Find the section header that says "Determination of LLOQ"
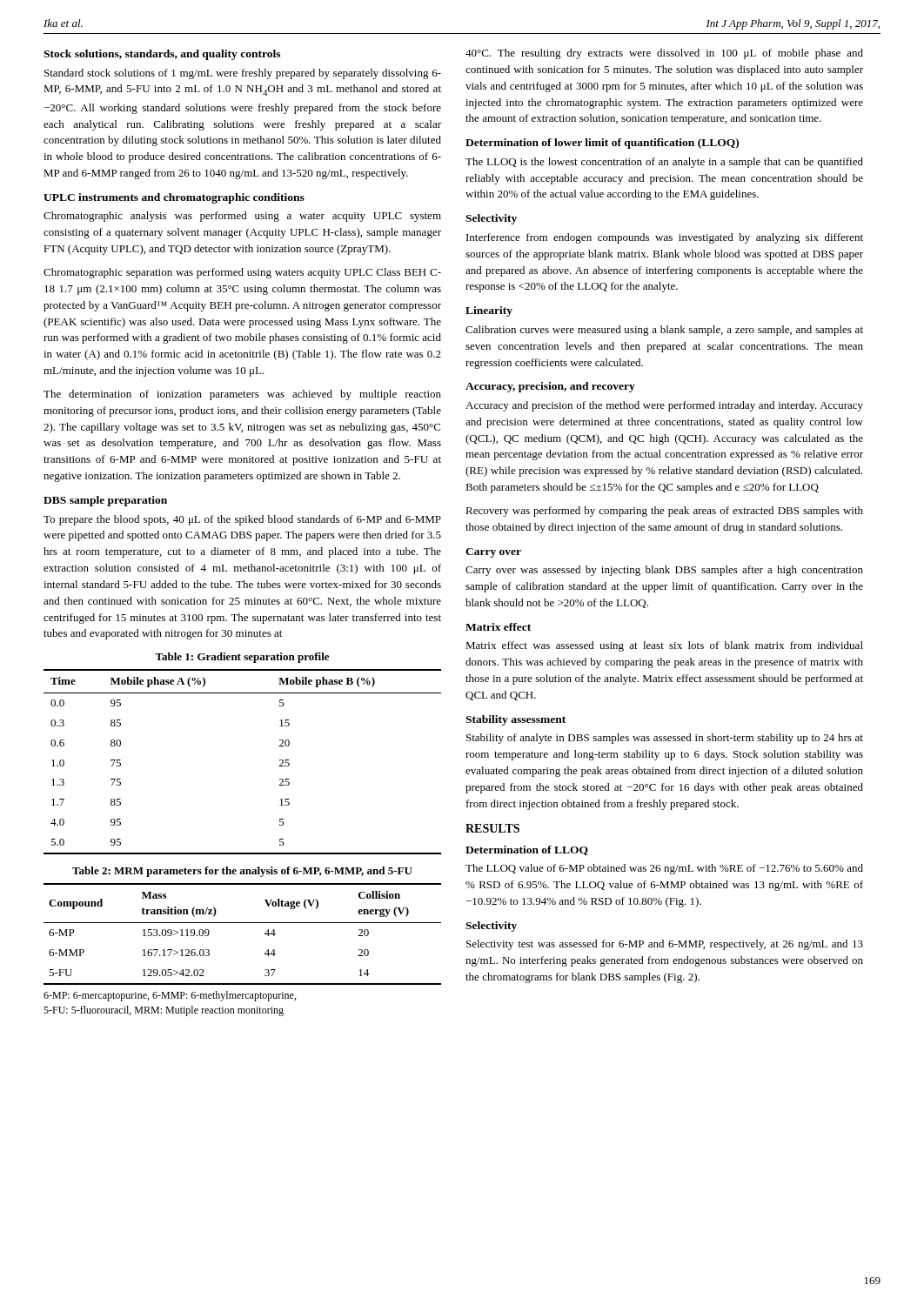The width and height of the screenshot is (924, 1305). click(527, 849)
